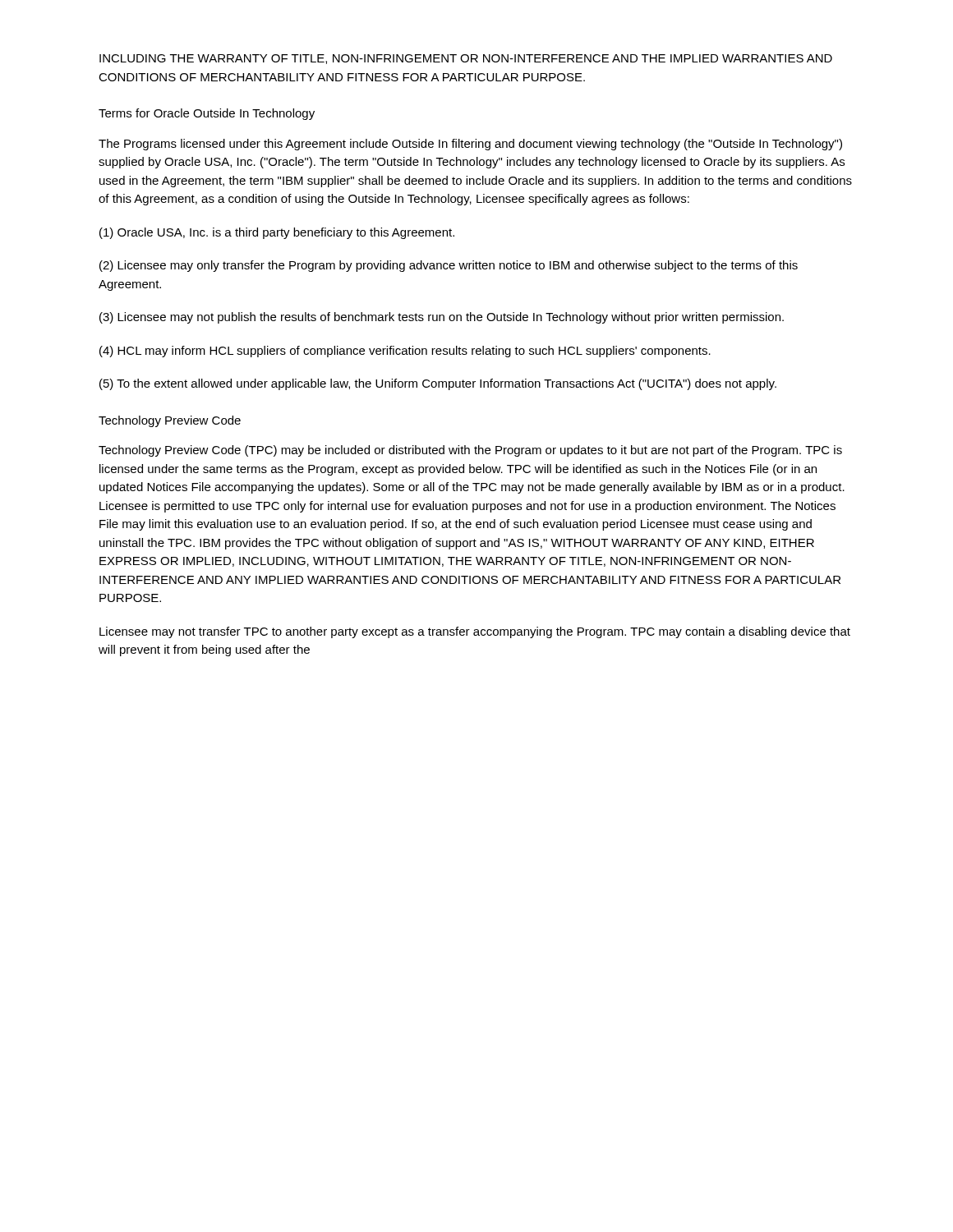
Task: Find the block starting "INCLUDING THE WARRANTY OF TITLE, NON-INFRINGEMENT OR NON-INTERFERENCE"
Action: click(466, 67)
